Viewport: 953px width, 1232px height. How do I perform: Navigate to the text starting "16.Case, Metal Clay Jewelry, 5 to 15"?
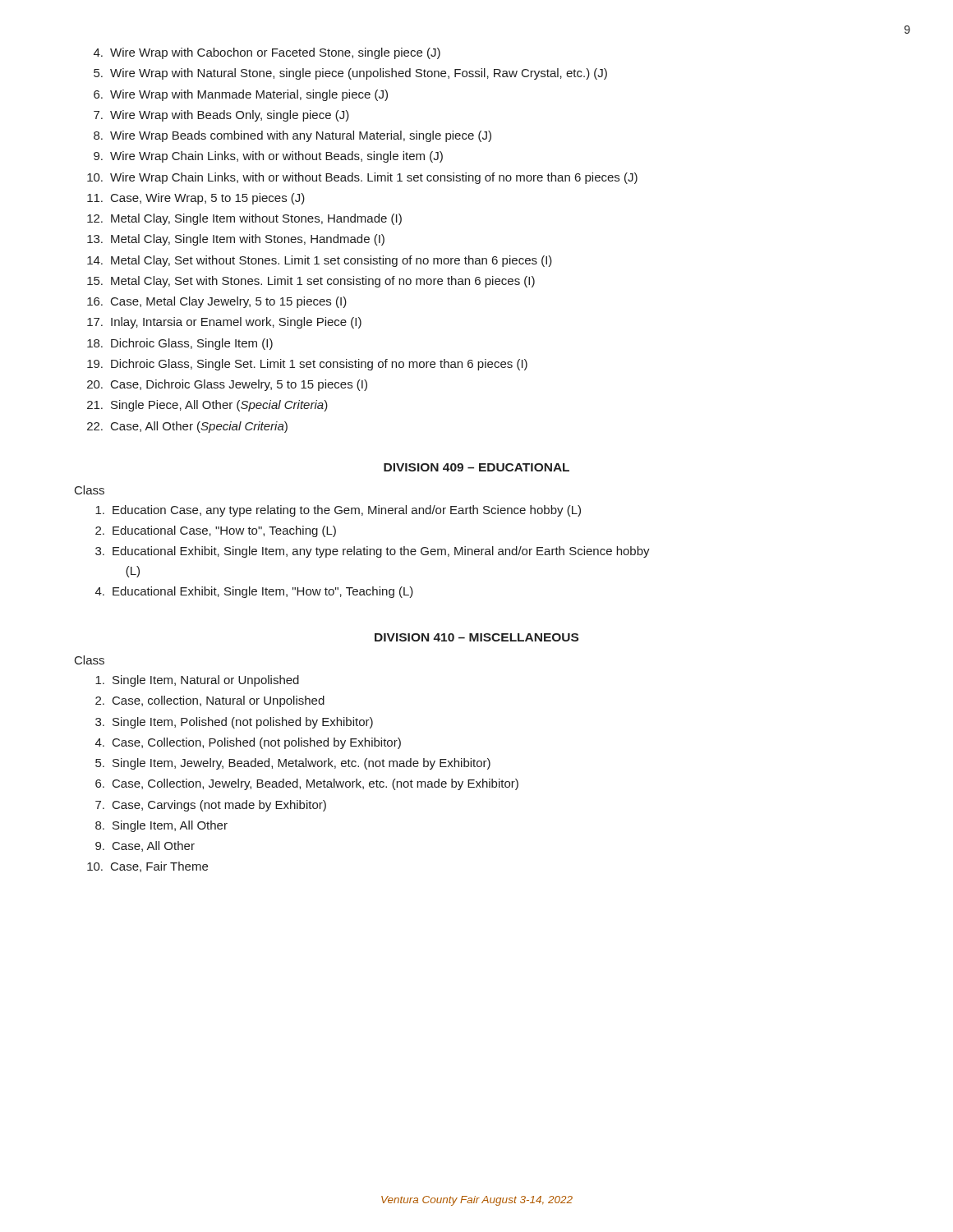[217, 302]
